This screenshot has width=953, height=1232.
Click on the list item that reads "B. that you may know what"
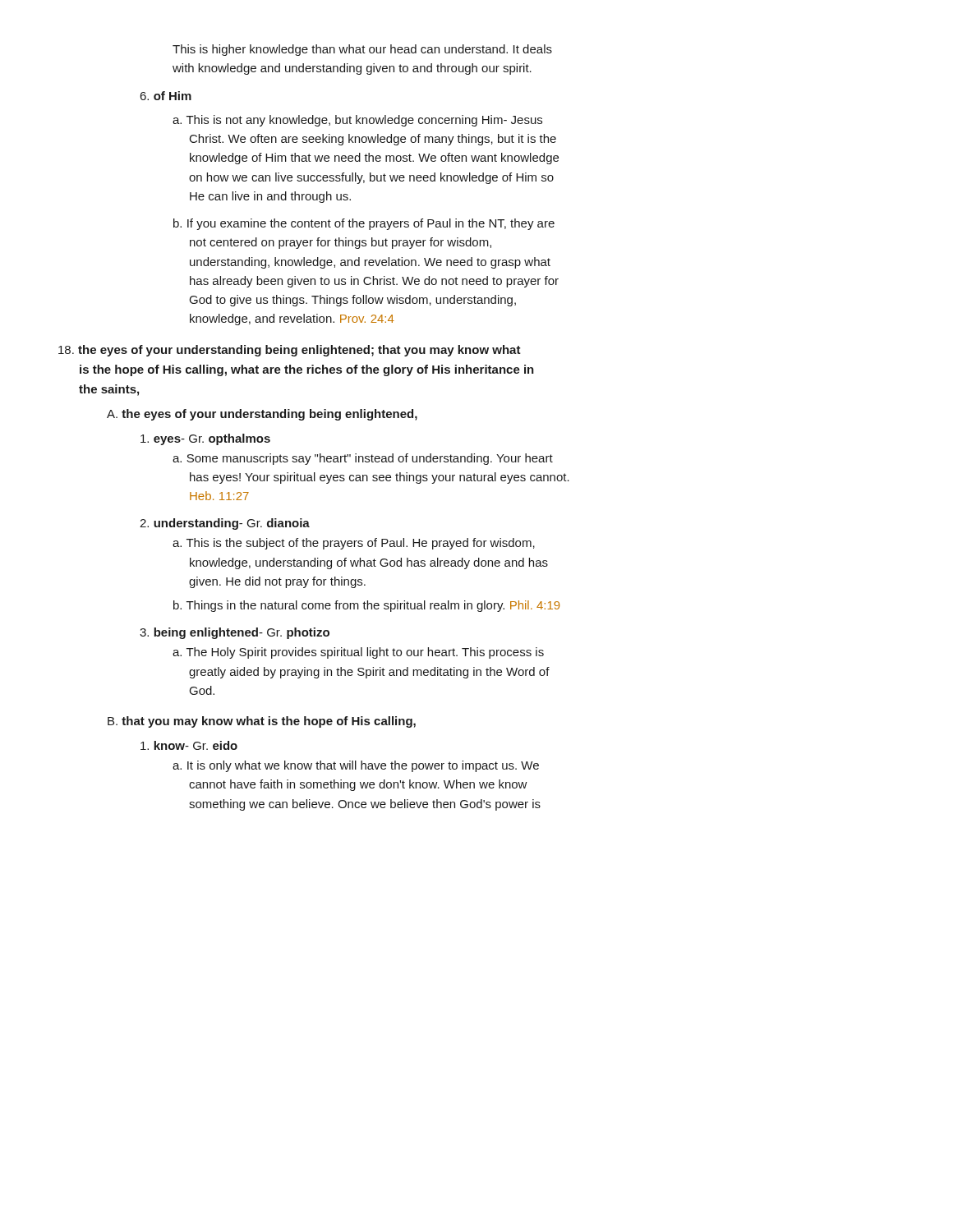[262, 721]
